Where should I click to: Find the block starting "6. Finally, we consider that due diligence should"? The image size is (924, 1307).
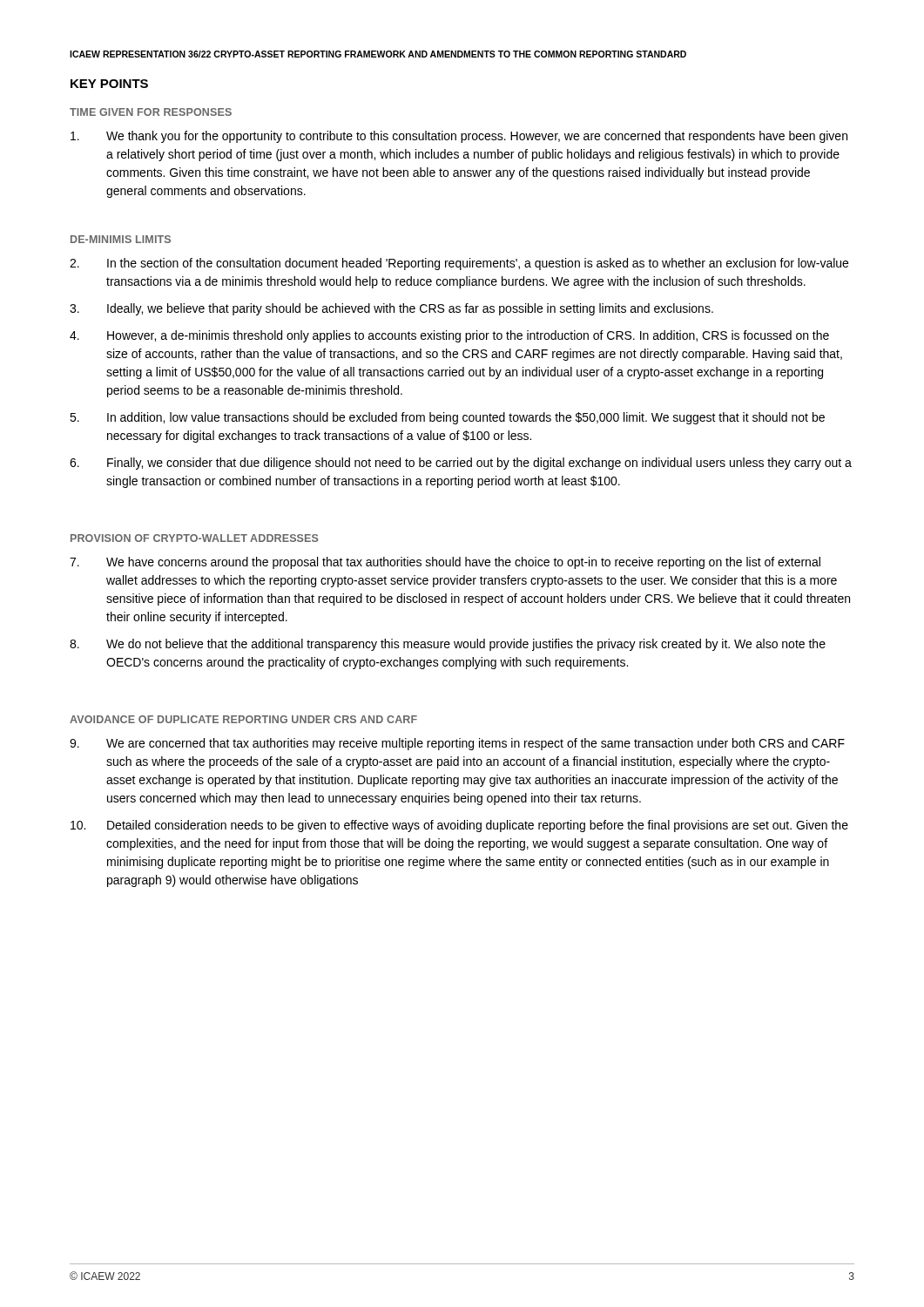point(462,472)
